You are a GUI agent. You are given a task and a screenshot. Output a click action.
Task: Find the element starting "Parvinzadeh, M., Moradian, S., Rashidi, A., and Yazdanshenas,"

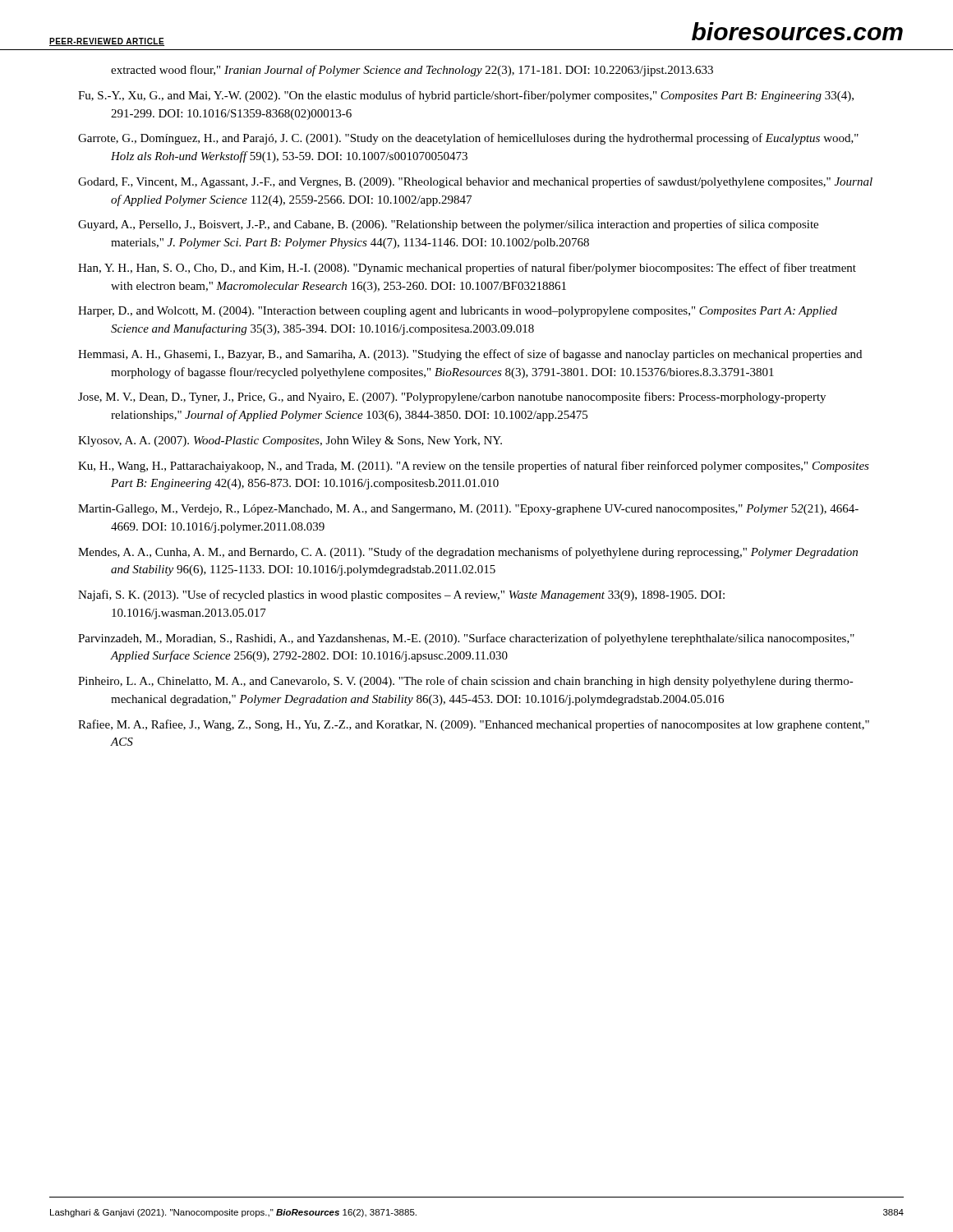pyautogui.click(x=466, y=647)
